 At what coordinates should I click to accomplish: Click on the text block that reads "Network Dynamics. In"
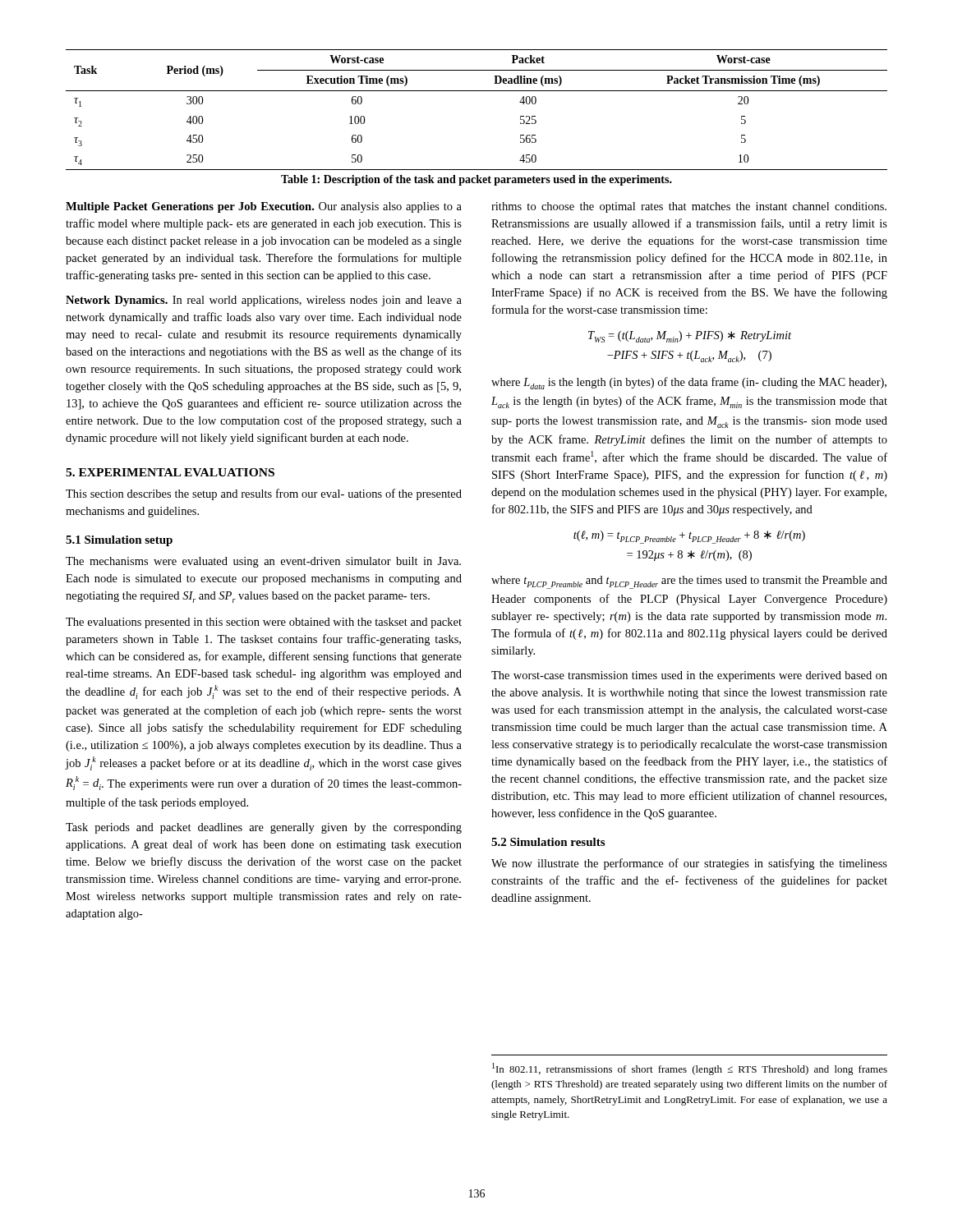(x=264, y=369)
